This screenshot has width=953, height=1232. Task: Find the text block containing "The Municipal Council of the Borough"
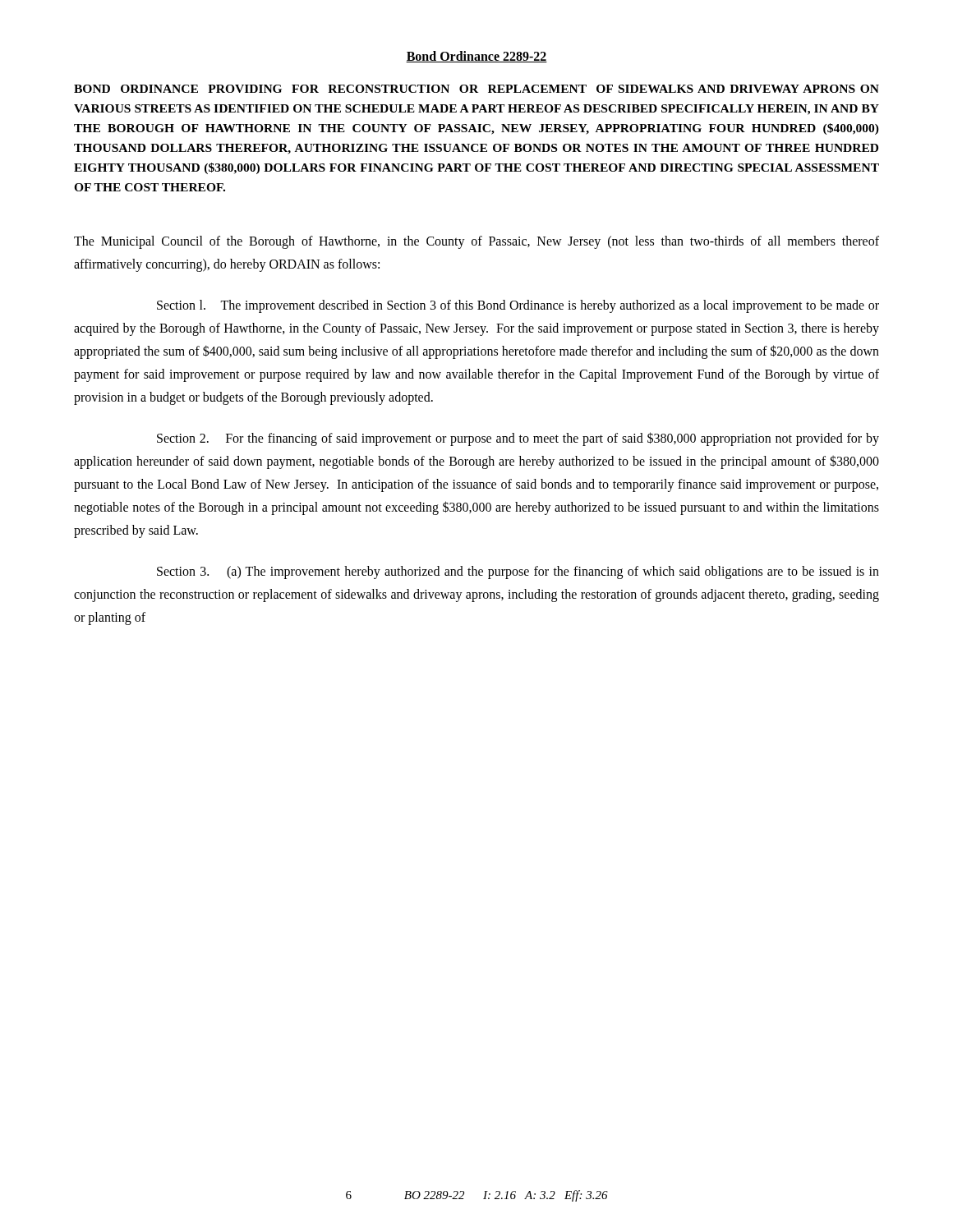pos(476,253)
